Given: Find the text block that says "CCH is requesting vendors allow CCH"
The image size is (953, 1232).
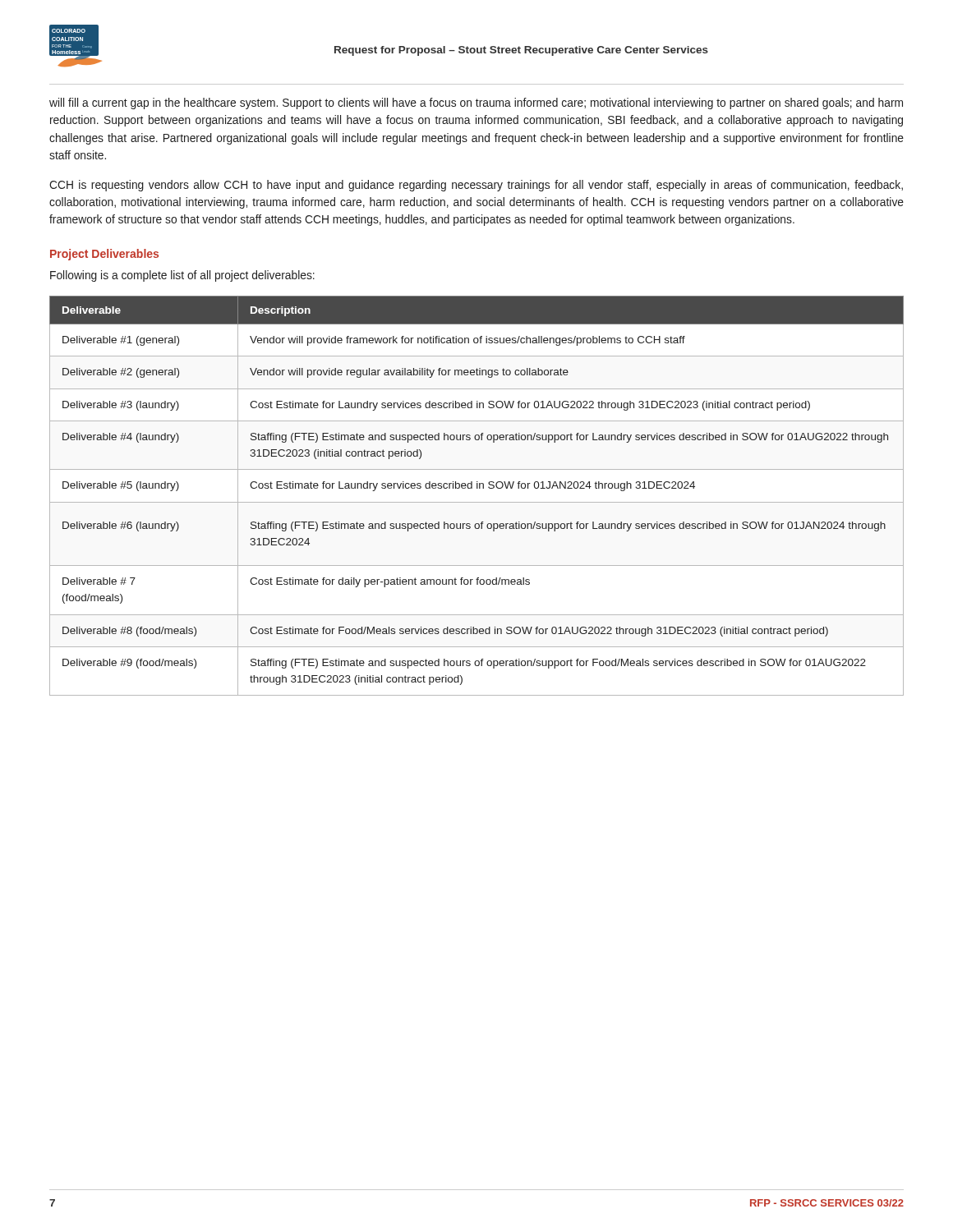Looking at the screenshot, I should click(476, 202).
